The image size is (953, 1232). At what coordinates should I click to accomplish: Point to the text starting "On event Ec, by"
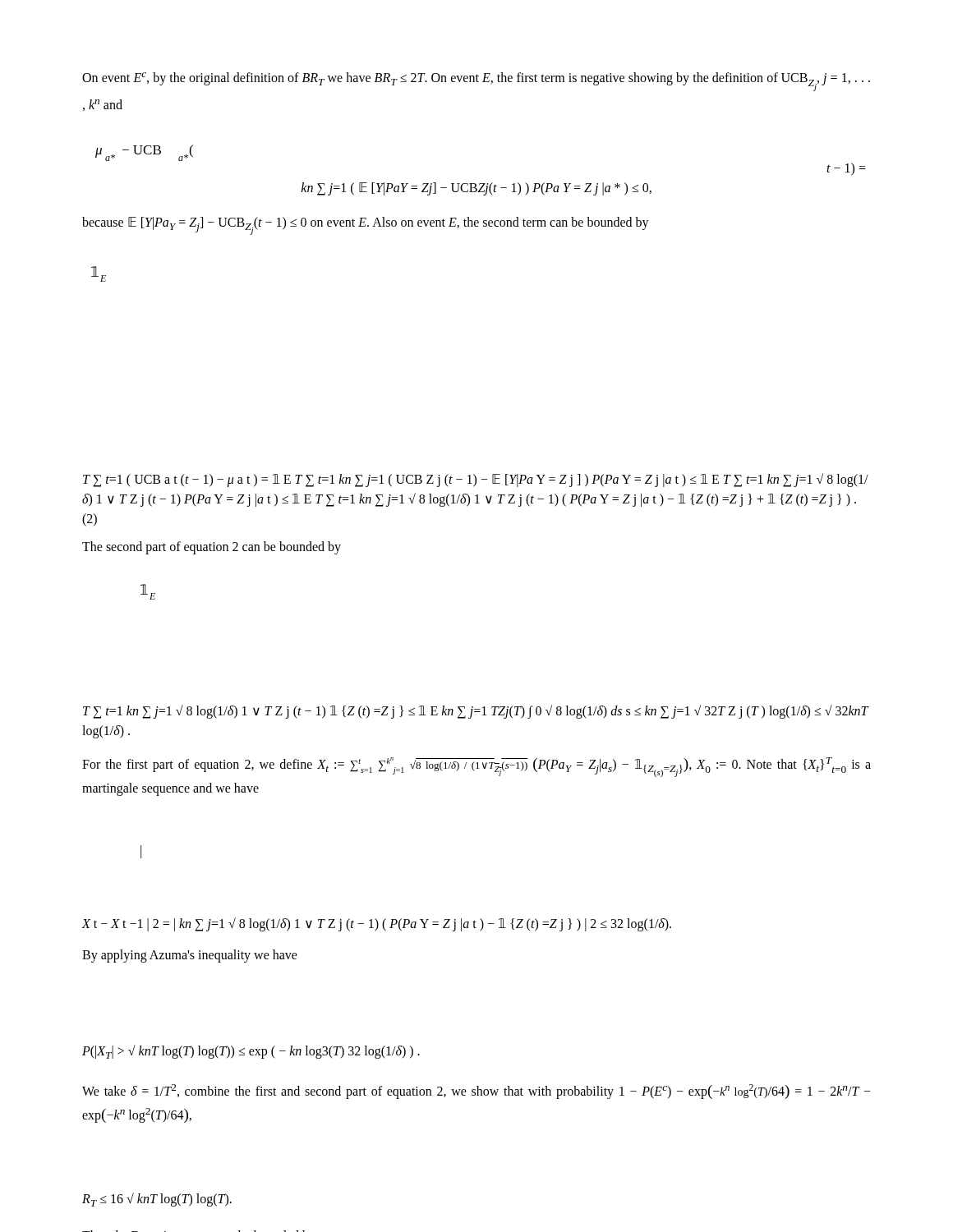(x=476, y=90)
